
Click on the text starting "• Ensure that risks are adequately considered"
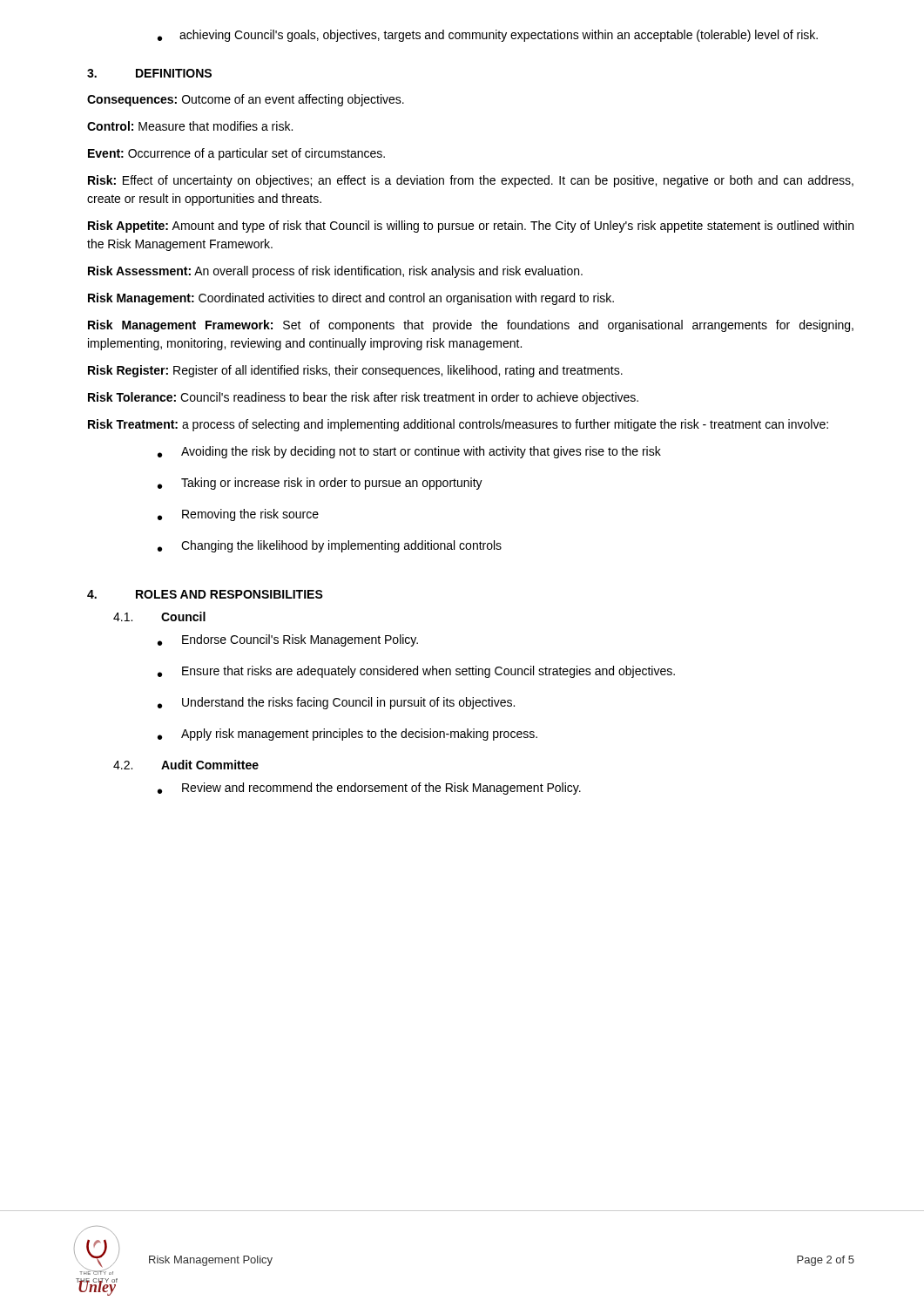(506, 674)
